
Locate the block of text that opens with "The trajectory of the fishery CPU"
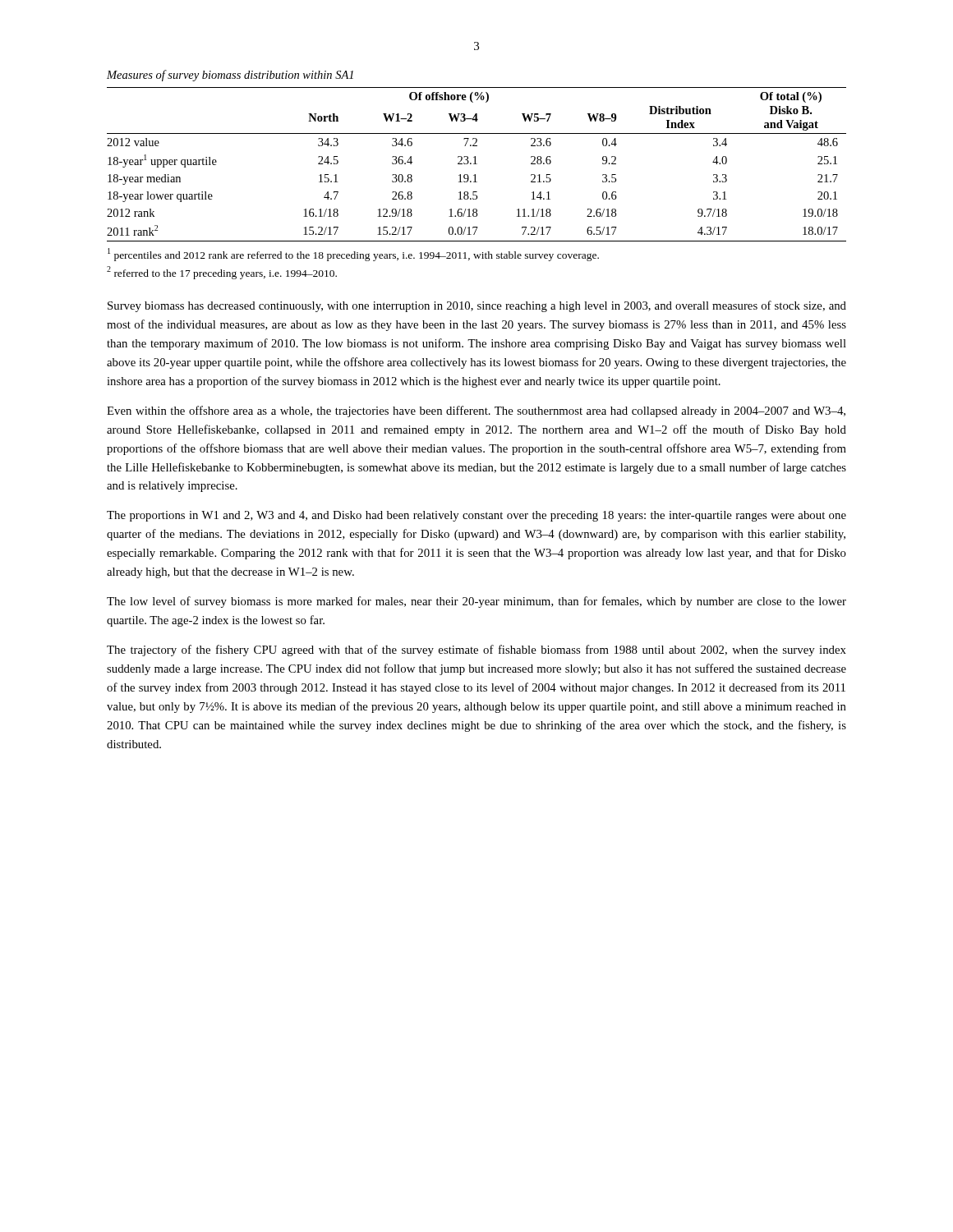[476, 697]
